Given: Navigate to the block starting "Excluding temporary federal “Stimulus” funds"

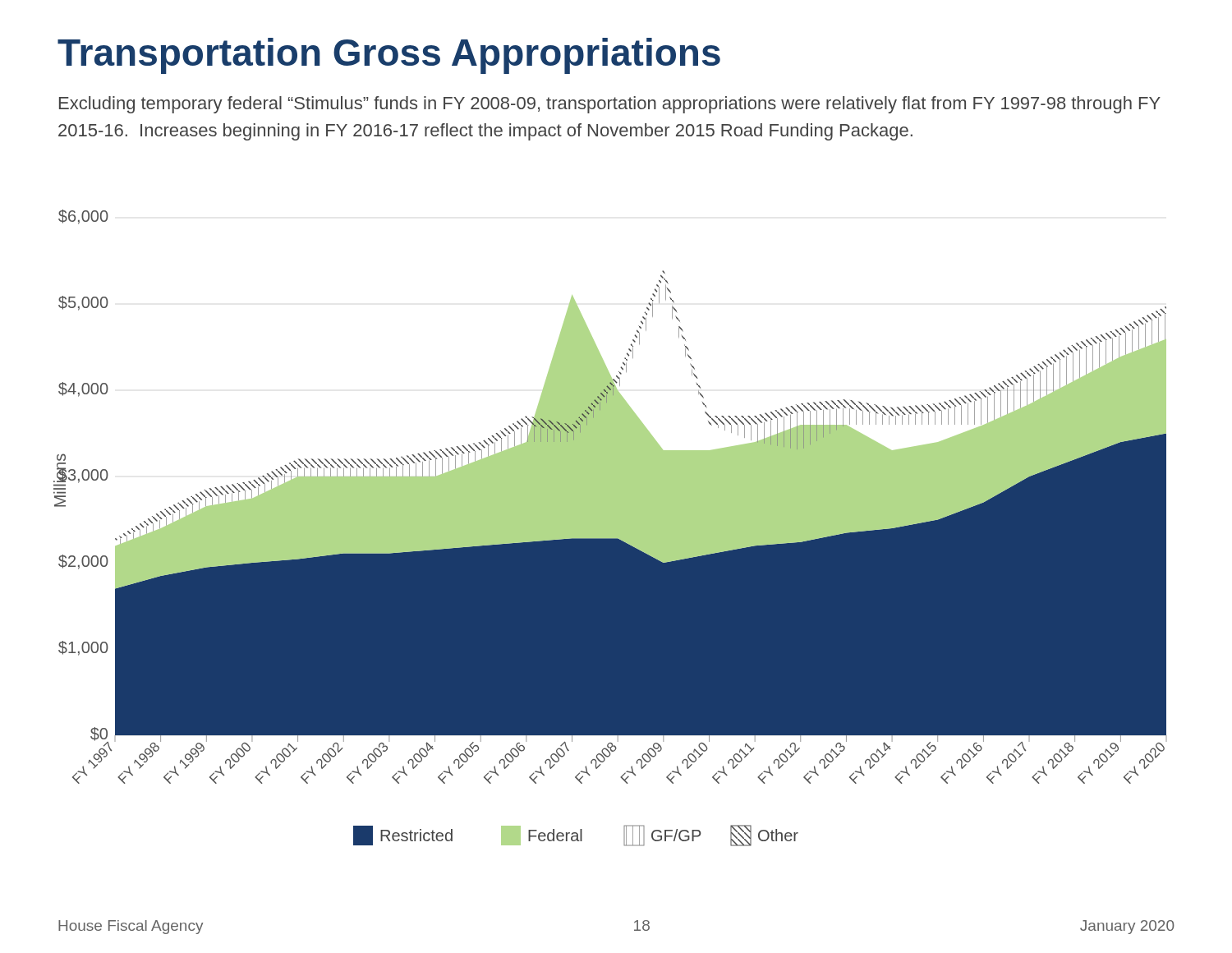Looking at the screenshot, I should [616, 117].
